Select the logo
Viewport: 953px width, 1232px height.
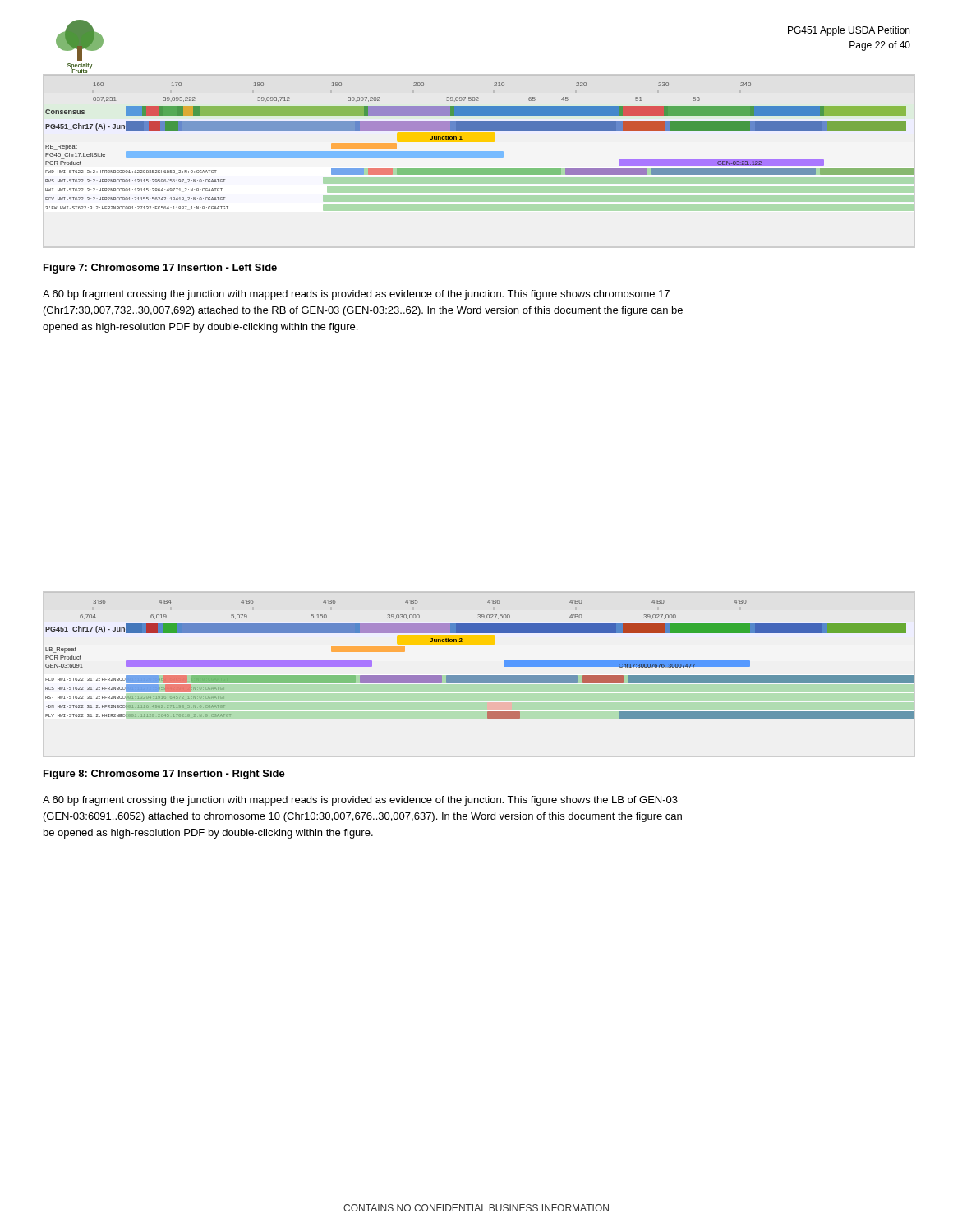[80, 45]
